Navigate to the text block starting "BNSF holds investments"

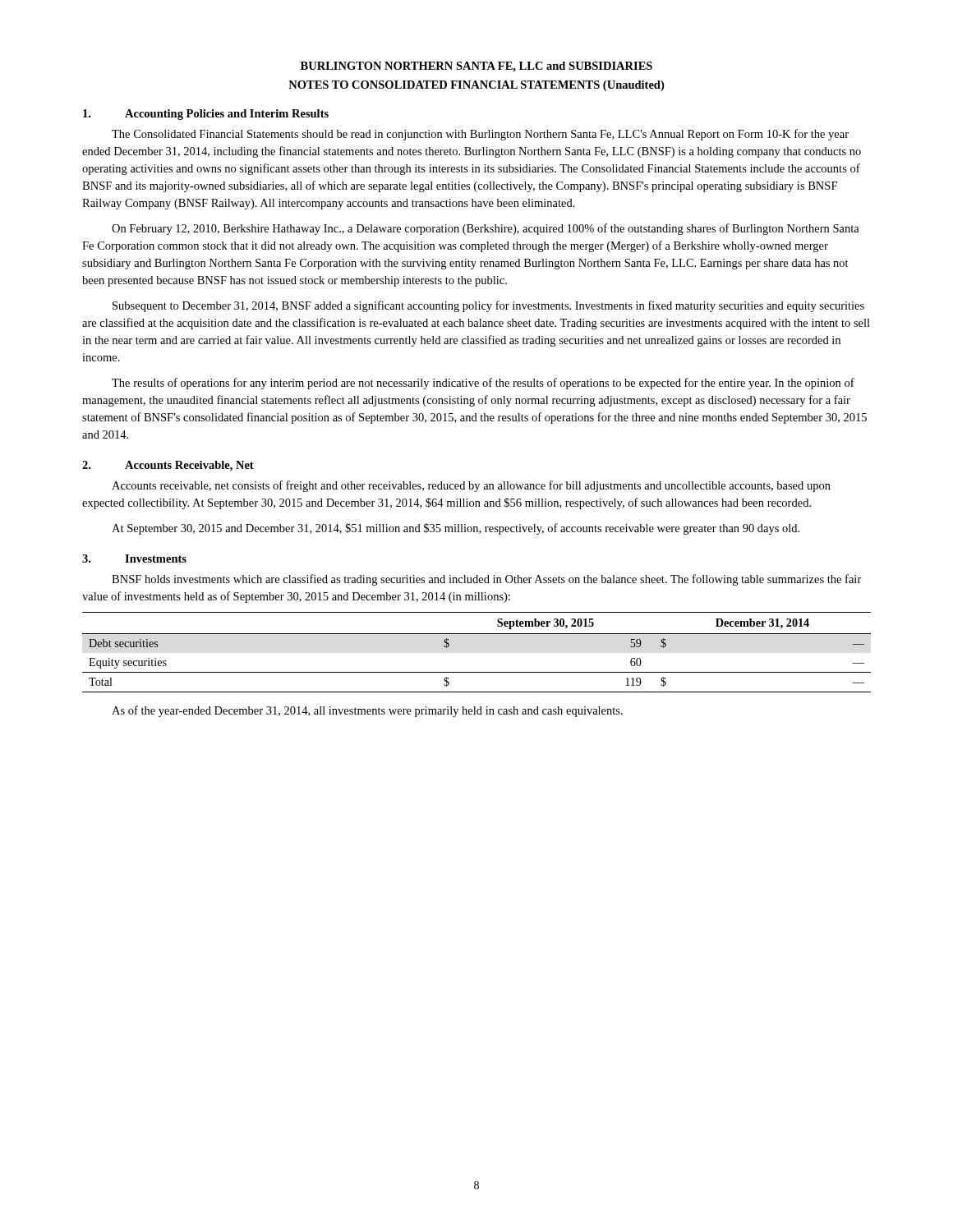(472, 588)
